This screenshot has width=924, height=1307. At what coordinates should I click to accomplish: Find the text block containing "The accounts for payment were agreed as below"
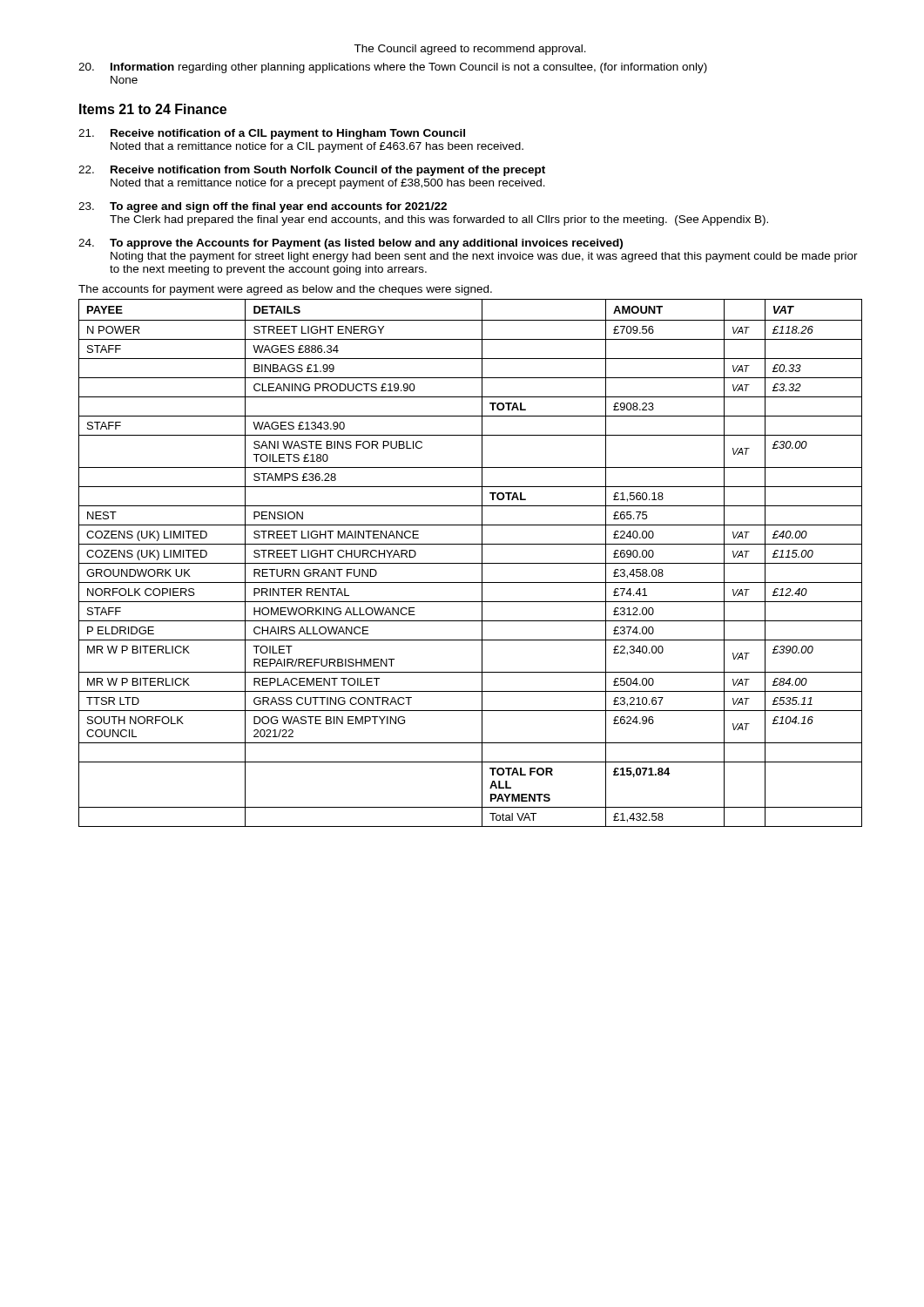click(286, 289)
